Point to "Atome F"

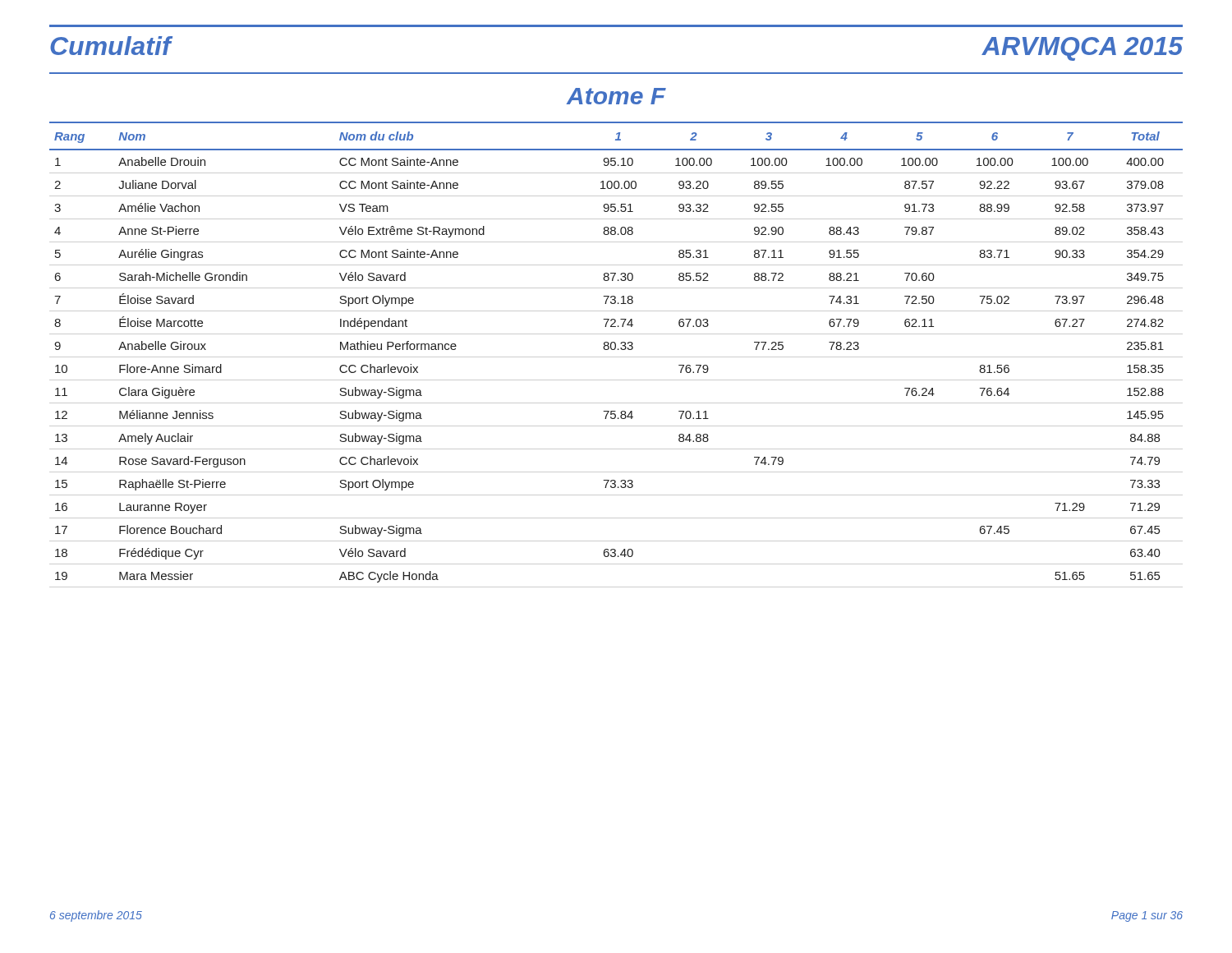click(x=616, y=96)
